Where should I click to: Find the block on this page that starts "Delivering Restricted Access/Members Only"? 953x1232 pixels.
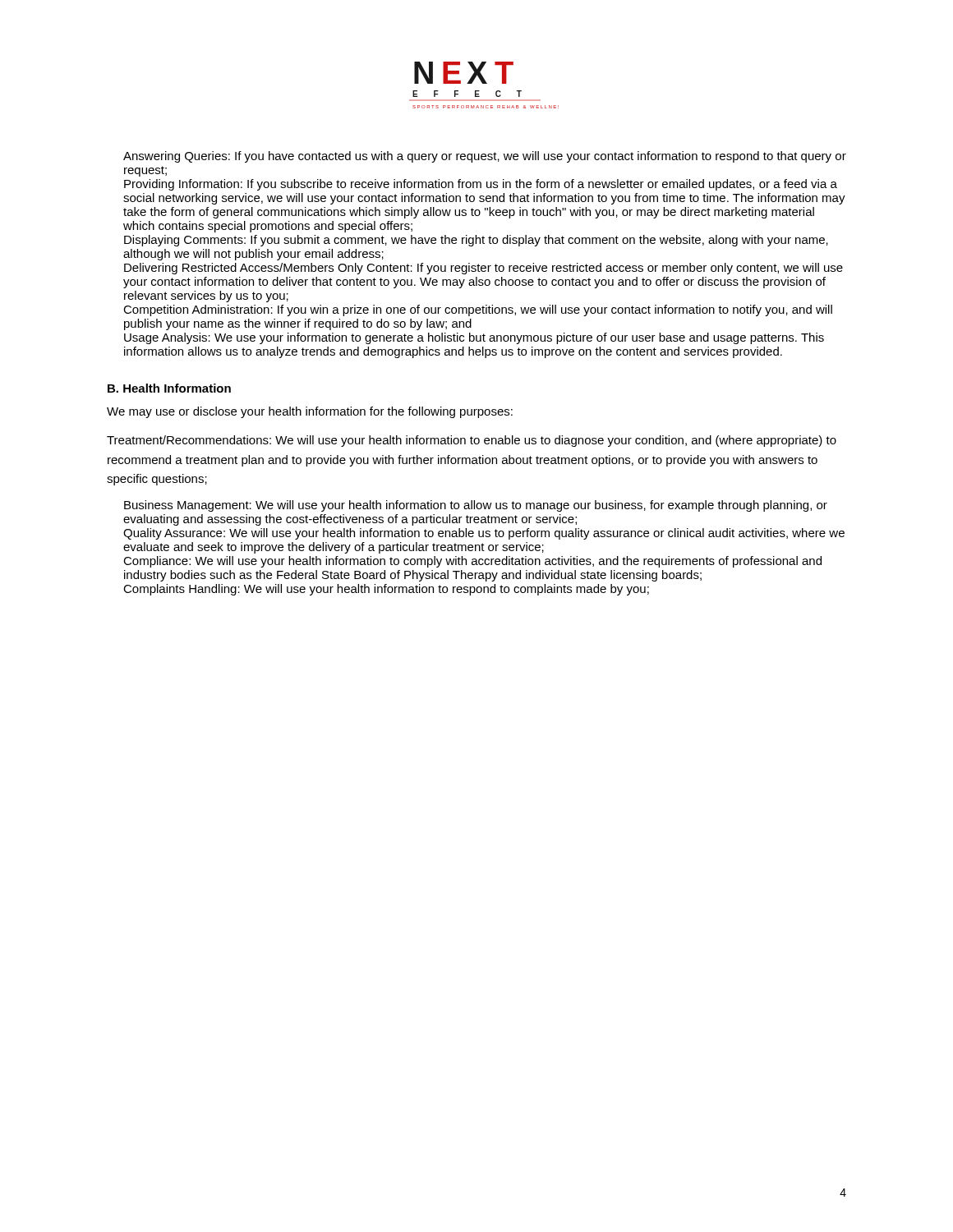[485, 281]
